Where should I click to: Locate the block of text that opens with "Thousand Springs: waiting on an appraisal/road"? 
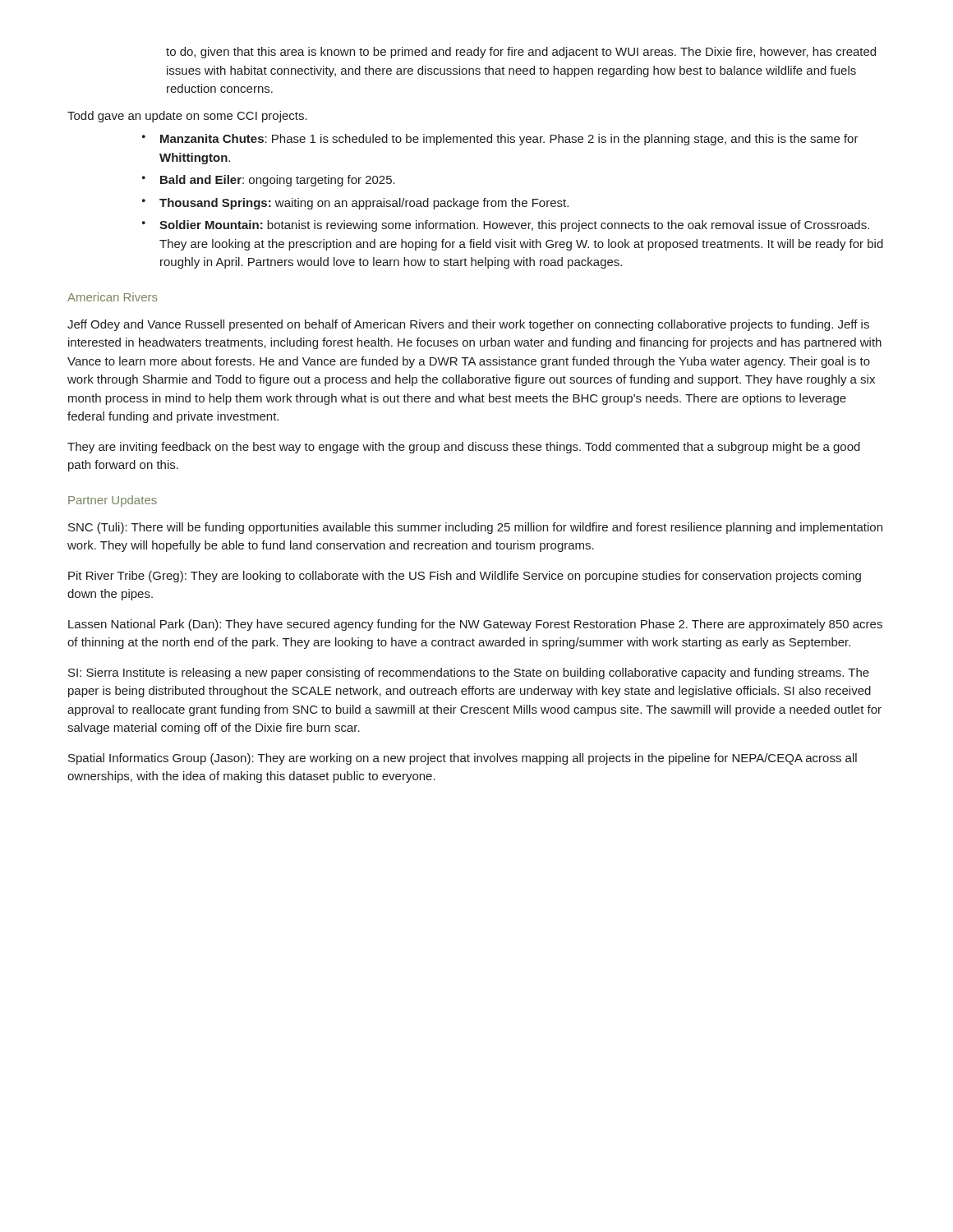tap(364, 202)
